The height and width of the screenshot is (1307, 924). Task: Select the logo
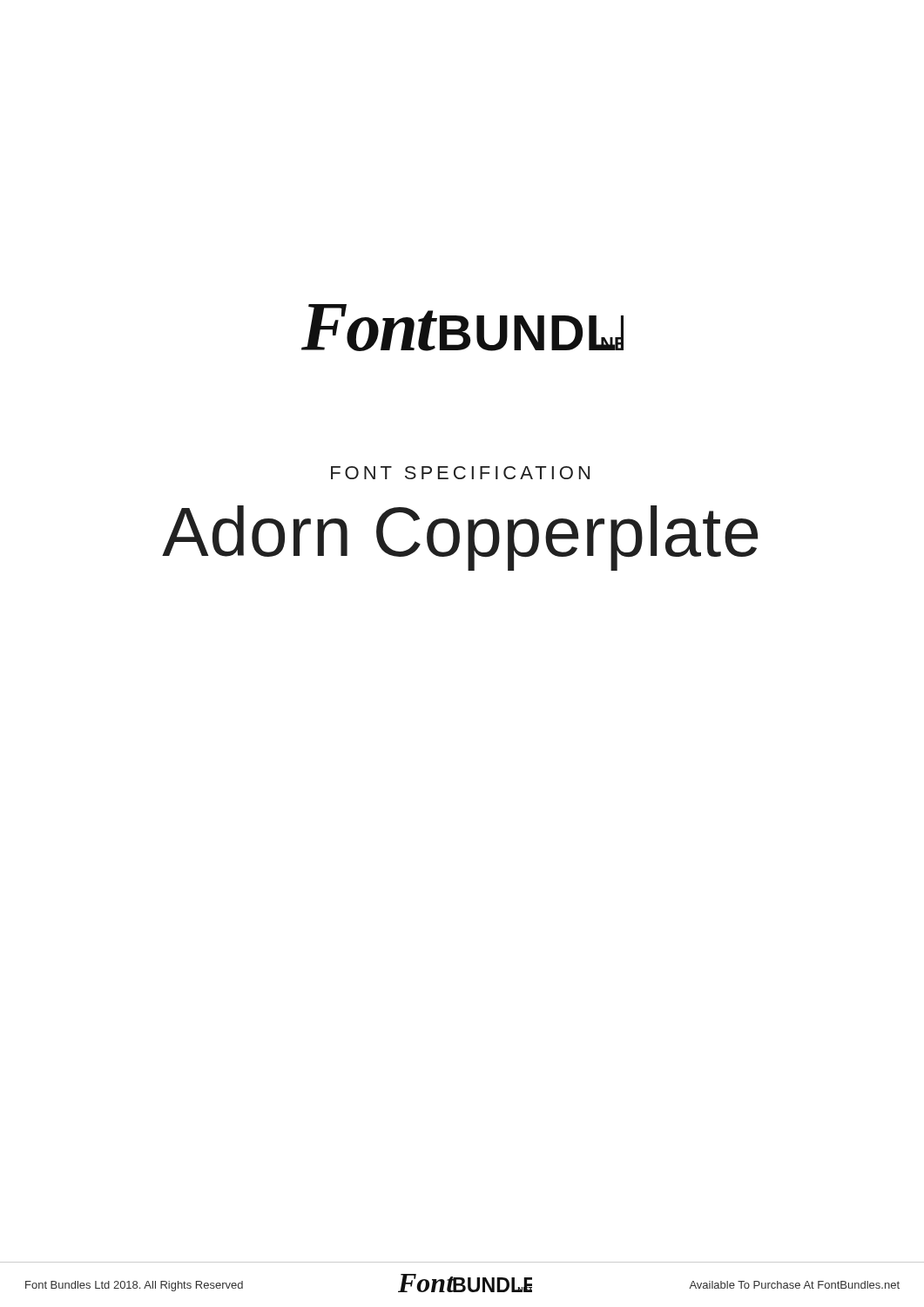(x=462, y=331)
